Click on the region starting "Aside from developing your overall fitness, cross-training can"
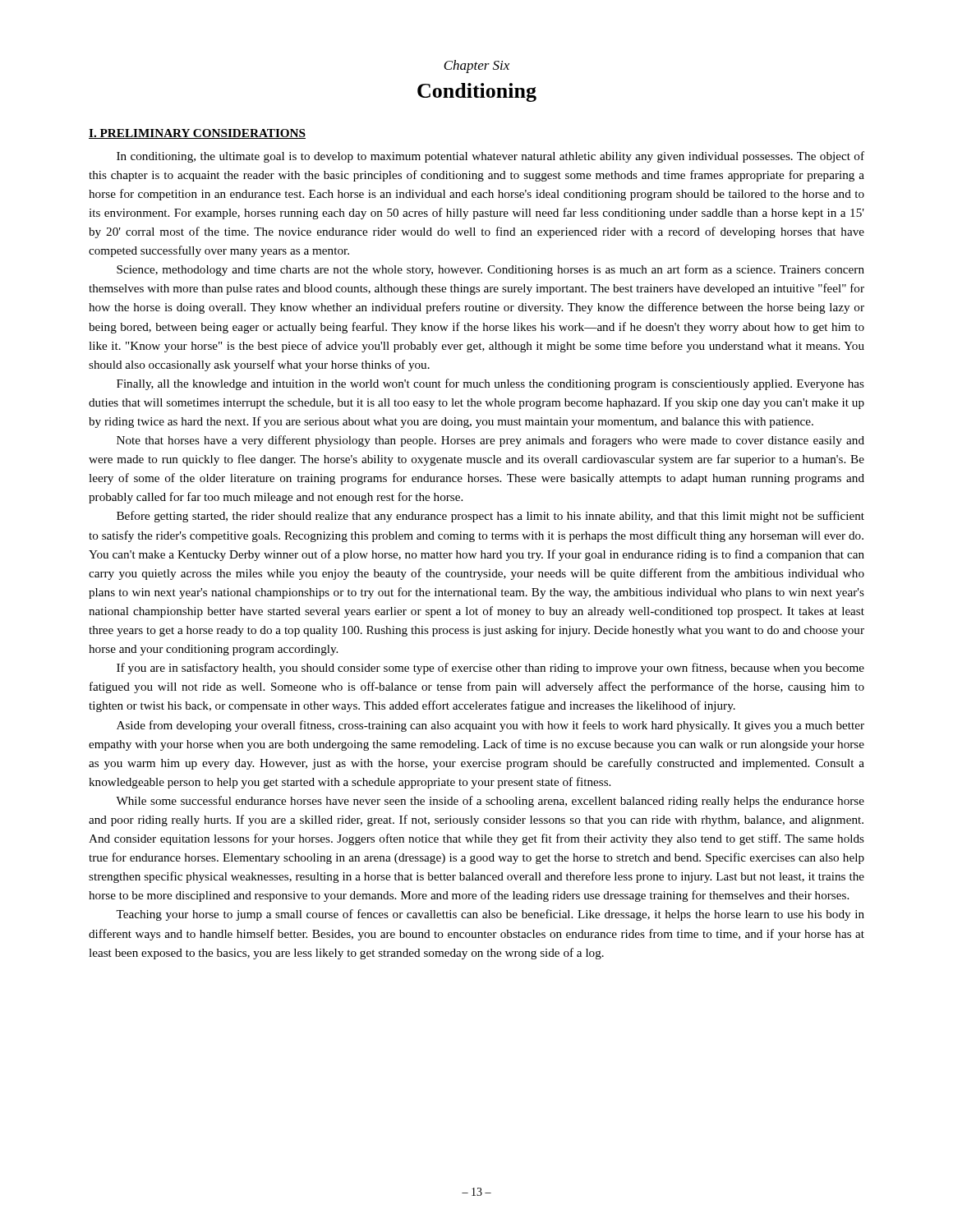Screen dimensions: 1232x953 tap(476, 753)
